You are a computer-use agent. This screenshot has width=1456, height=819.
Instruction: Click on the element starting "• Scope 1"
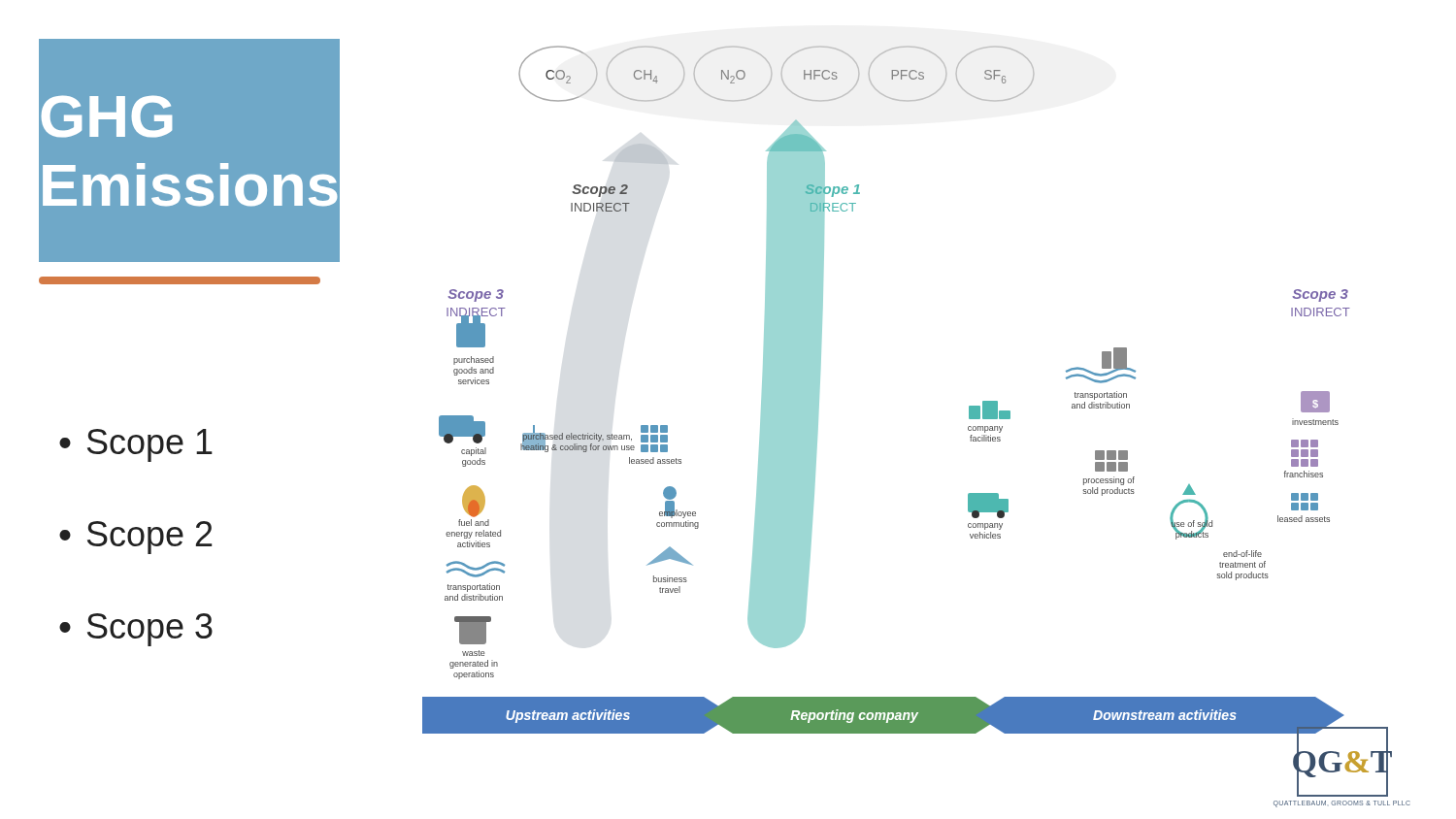(x=136, y=443)
